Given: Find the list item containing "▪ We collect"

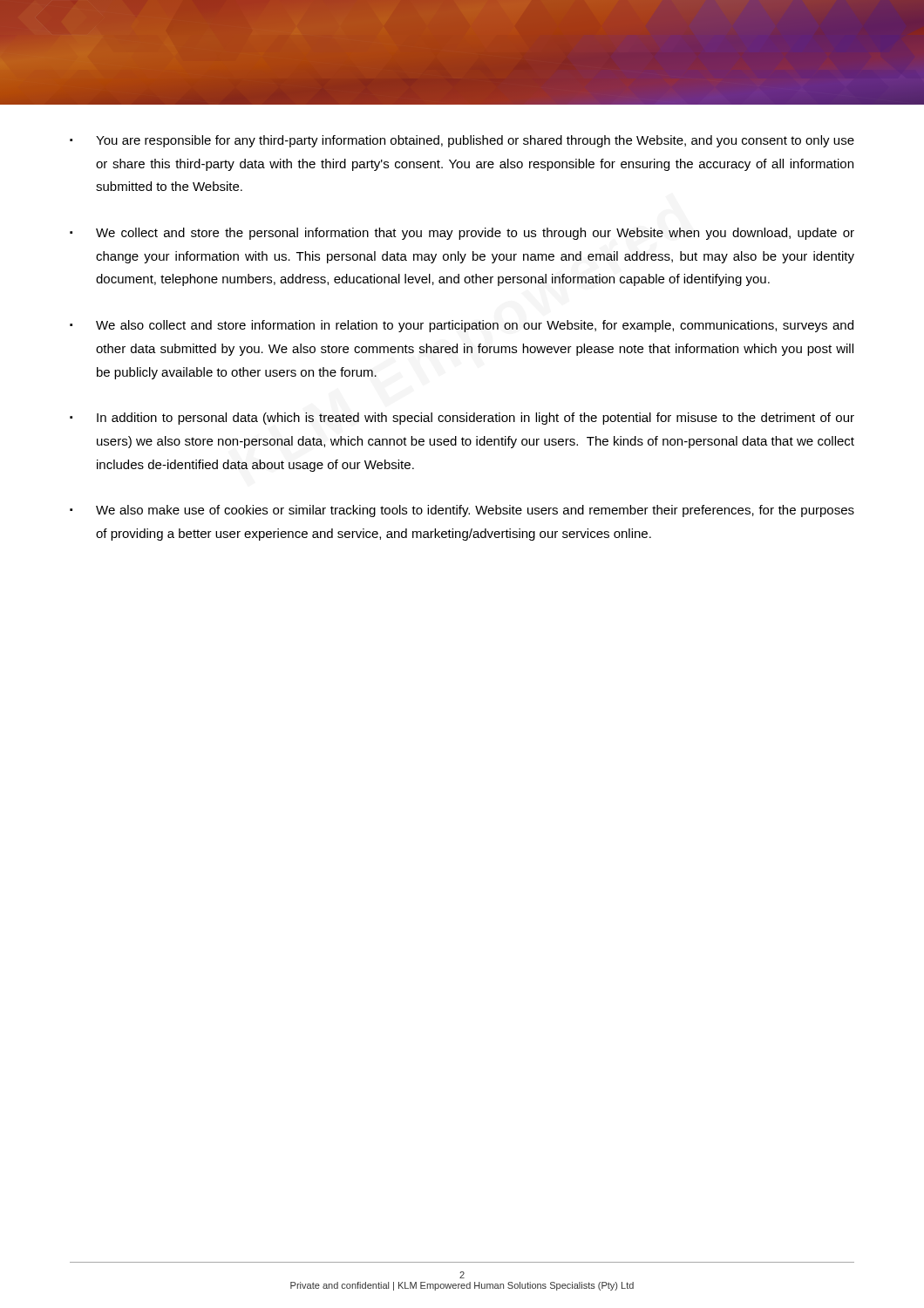Looking at the screenshot, I should point(462,256).
